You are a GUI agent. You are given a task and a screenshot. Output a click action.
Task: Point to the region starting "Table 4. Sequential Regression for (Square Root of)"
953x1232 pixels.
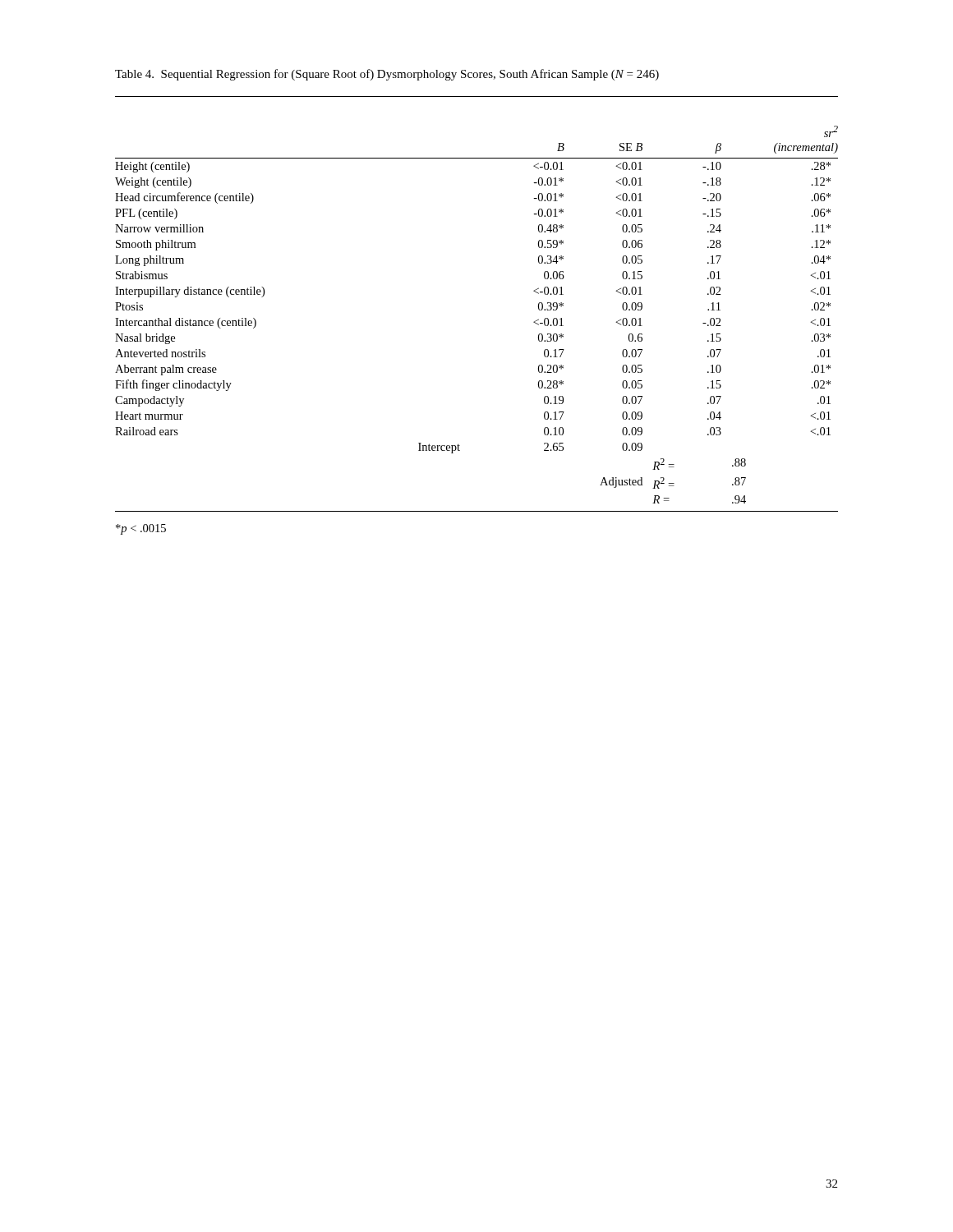tap(387, 74)
